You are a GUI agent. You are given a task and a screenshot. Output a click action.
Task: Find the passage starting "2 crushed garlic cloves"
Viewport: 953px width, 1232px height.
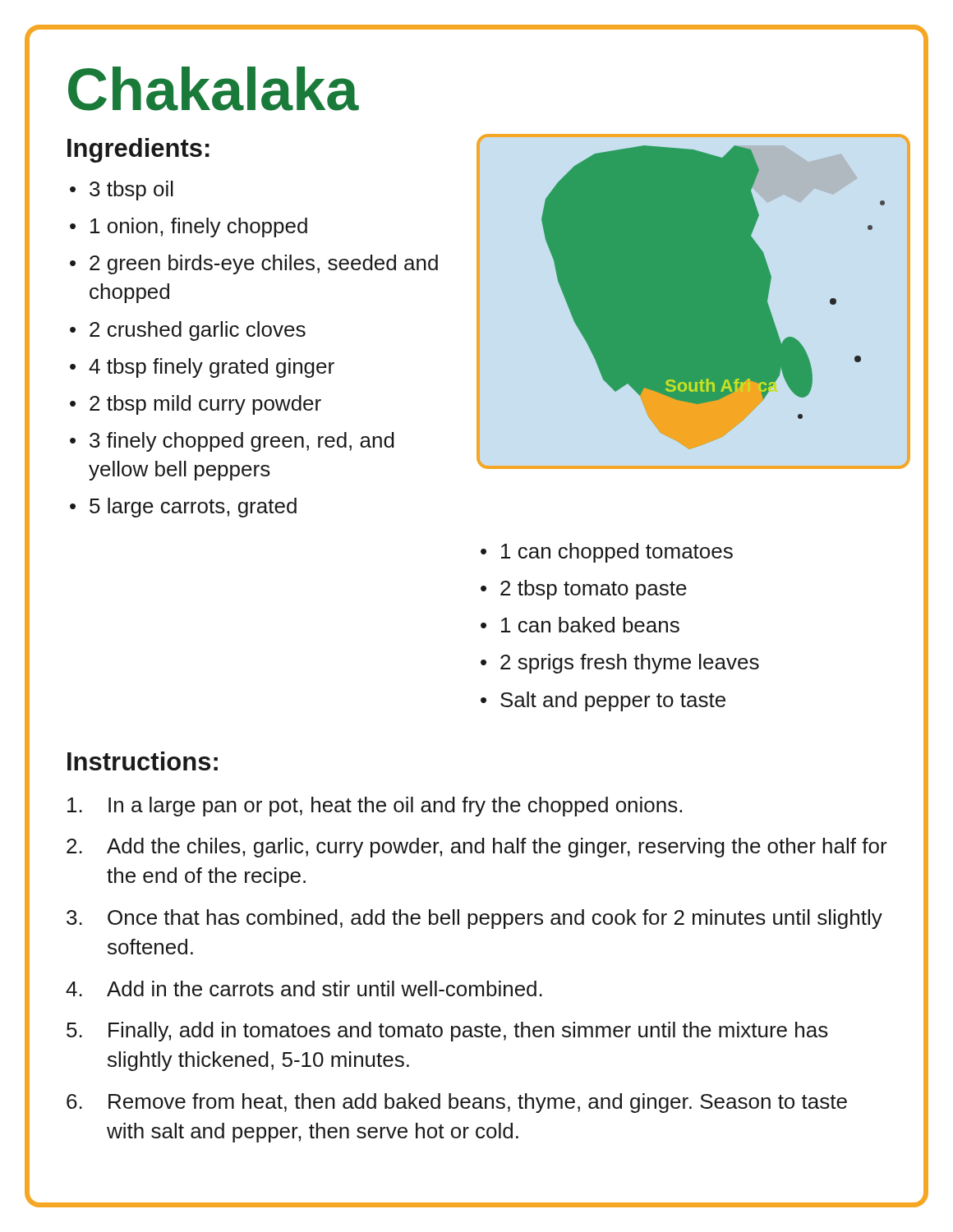pos(197,329)
